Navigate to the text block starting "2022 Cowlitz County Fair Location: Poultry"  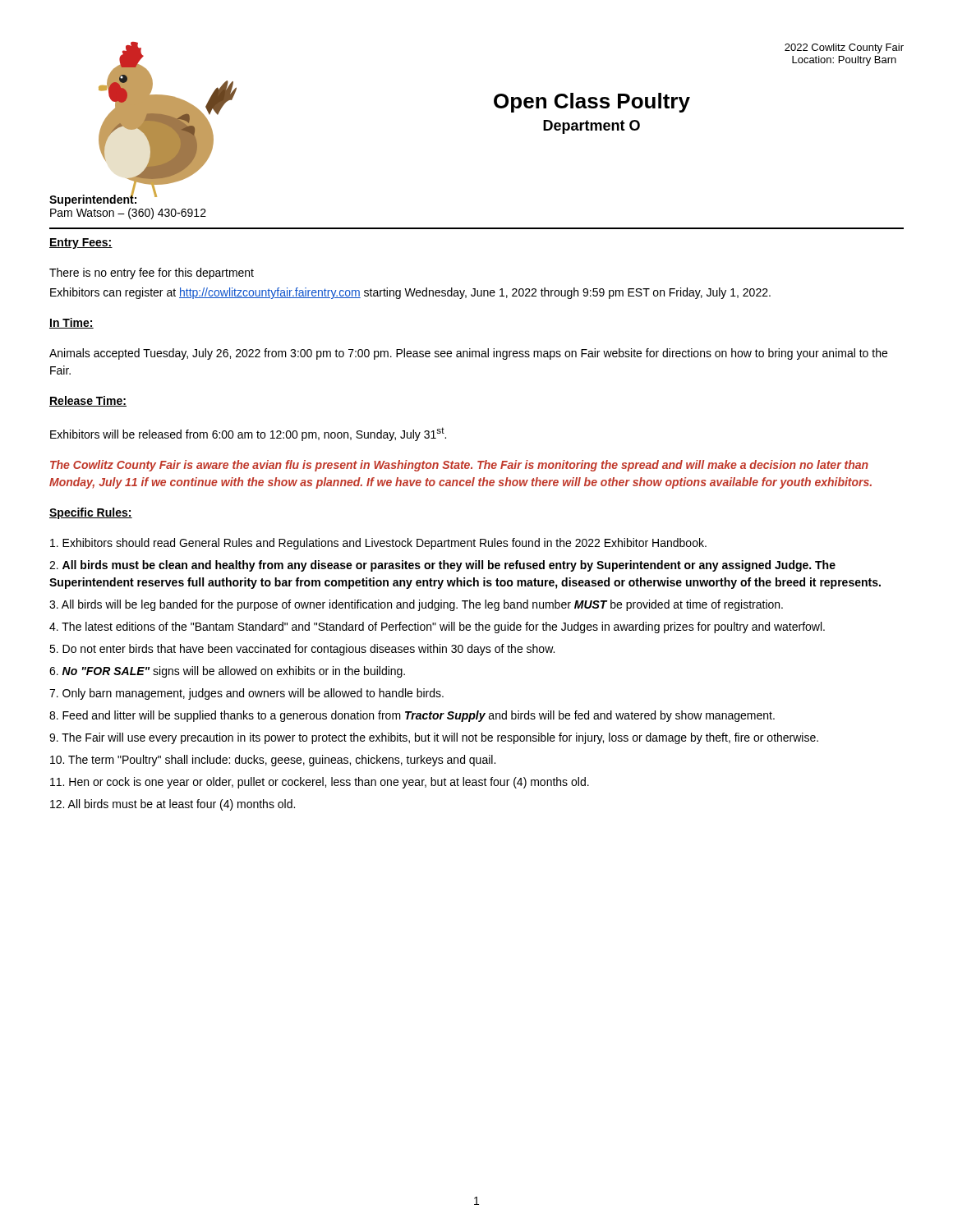point(844,53)
